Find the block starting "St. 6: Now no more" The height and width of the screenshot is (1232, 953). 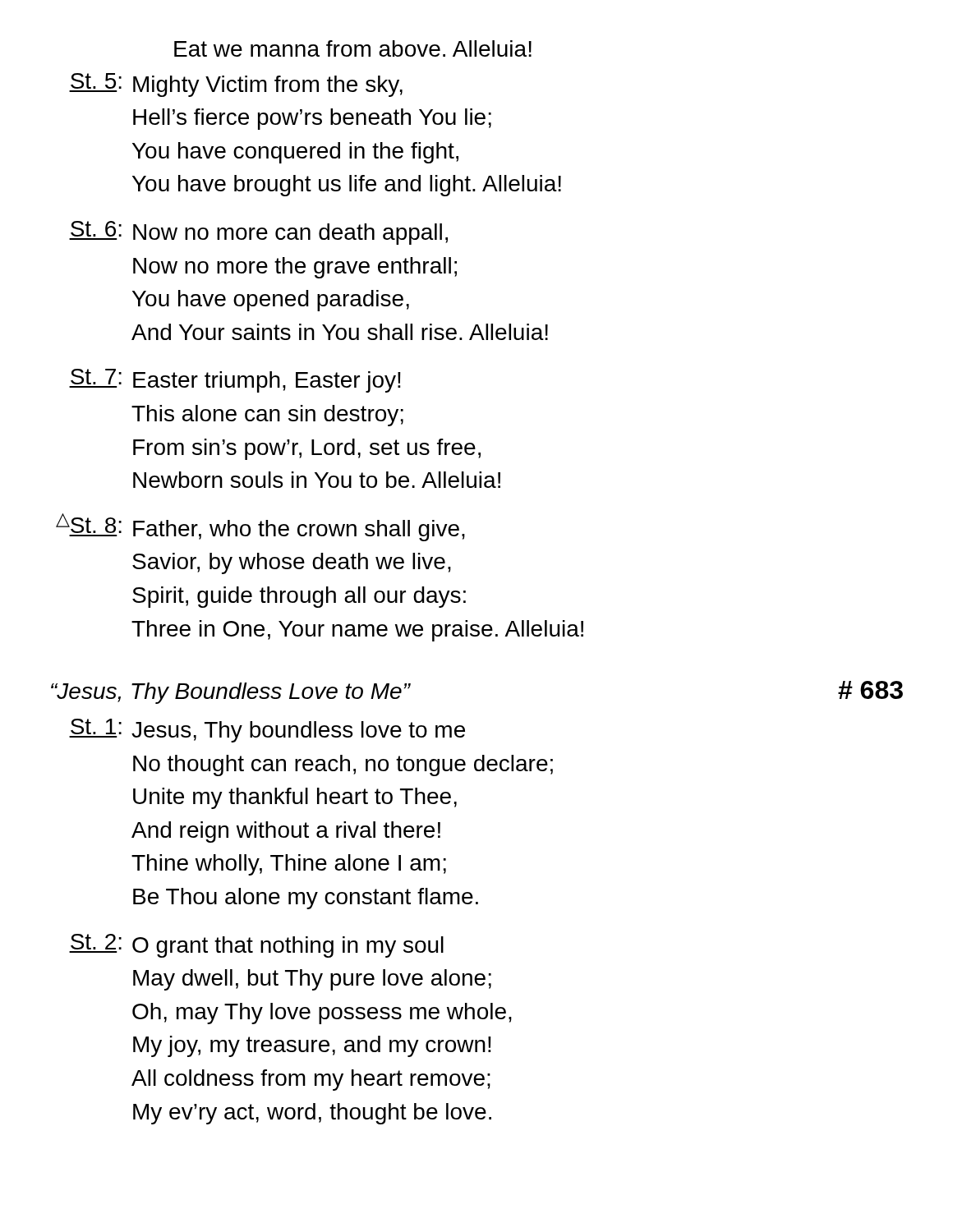258,233
